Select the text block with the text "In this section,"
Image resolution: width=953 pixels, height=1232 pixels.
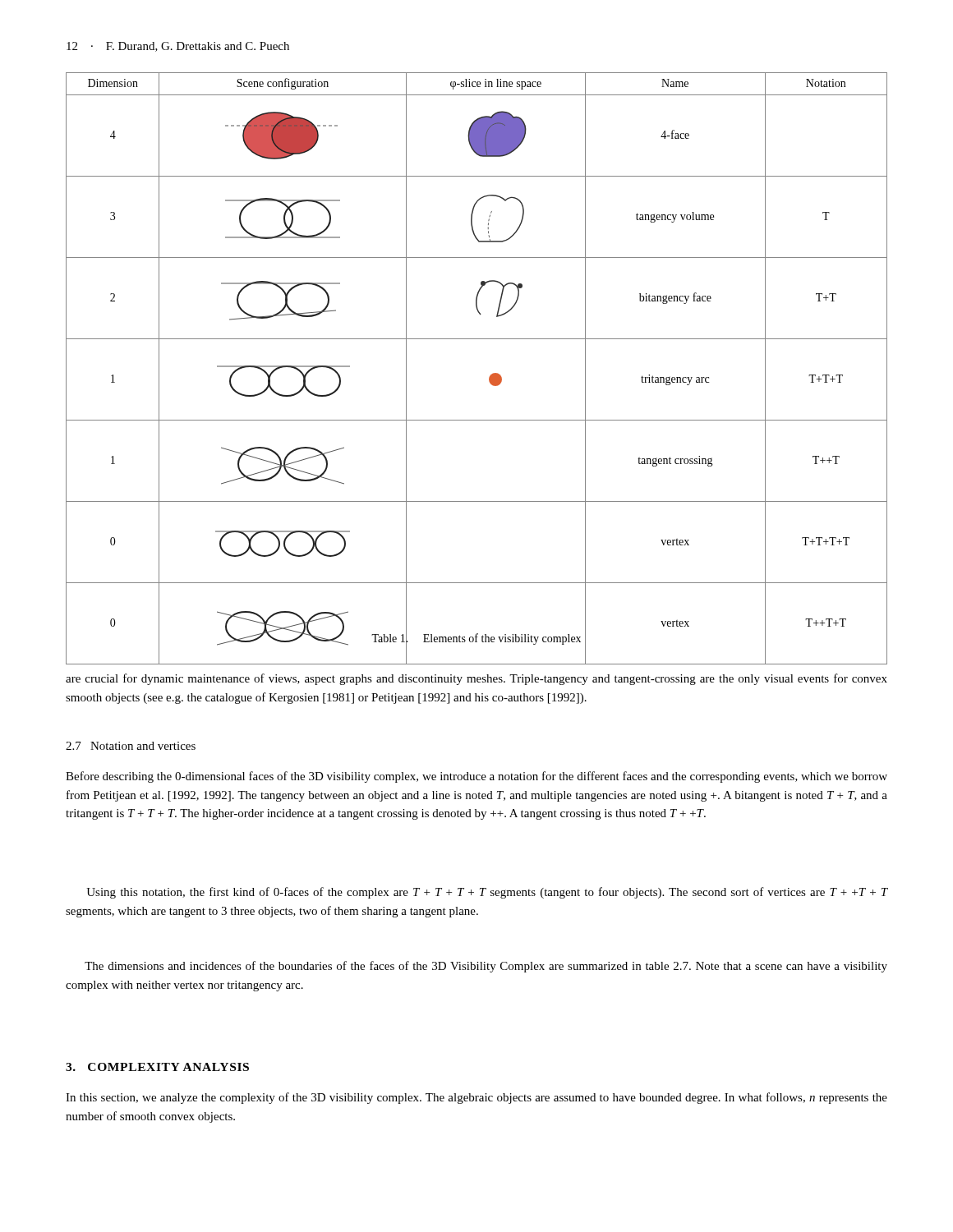coord(476,1107)
